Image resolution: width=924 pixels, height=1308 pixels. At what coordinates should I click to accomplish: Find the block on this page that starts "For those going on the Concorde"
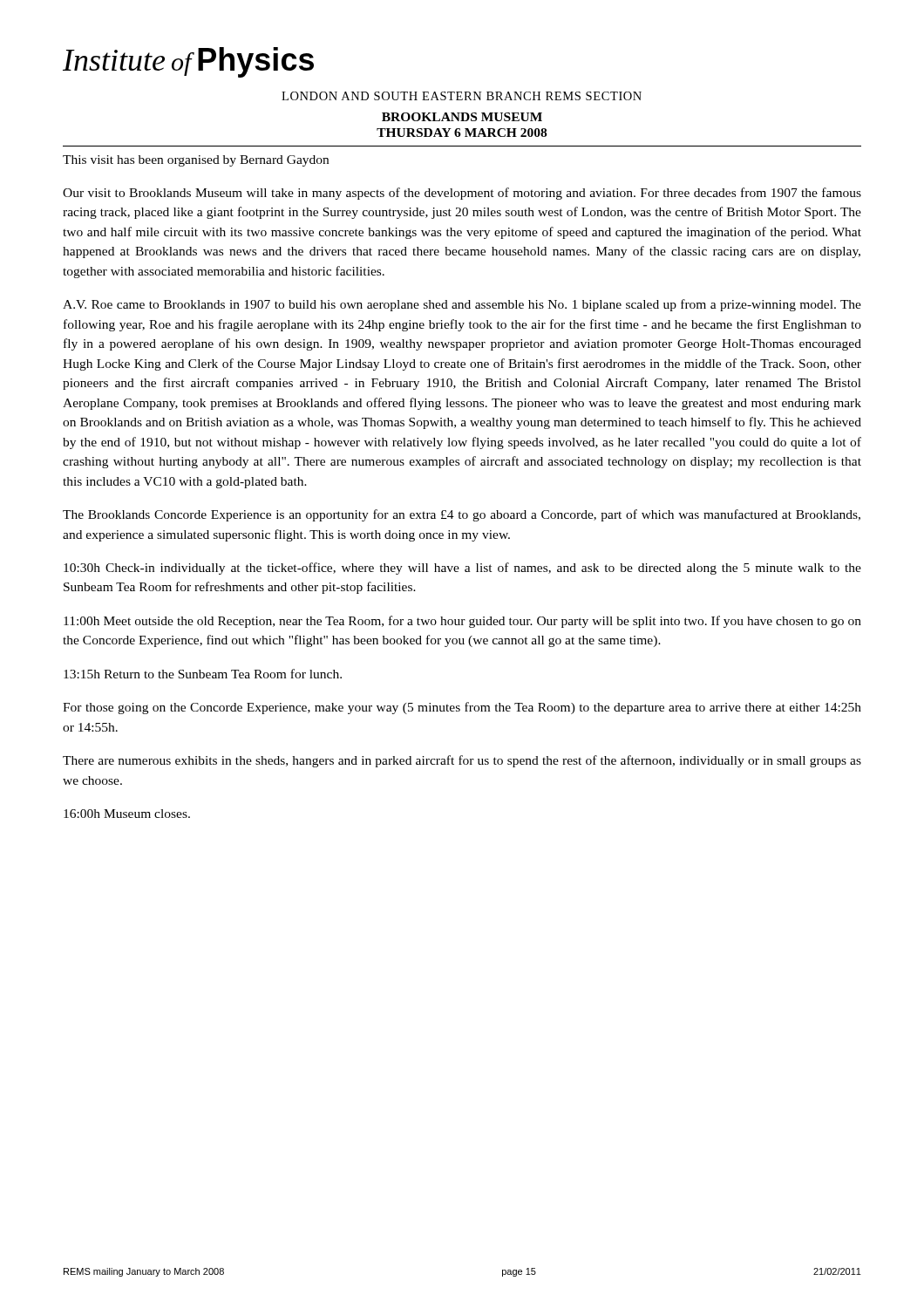(462, 717)
